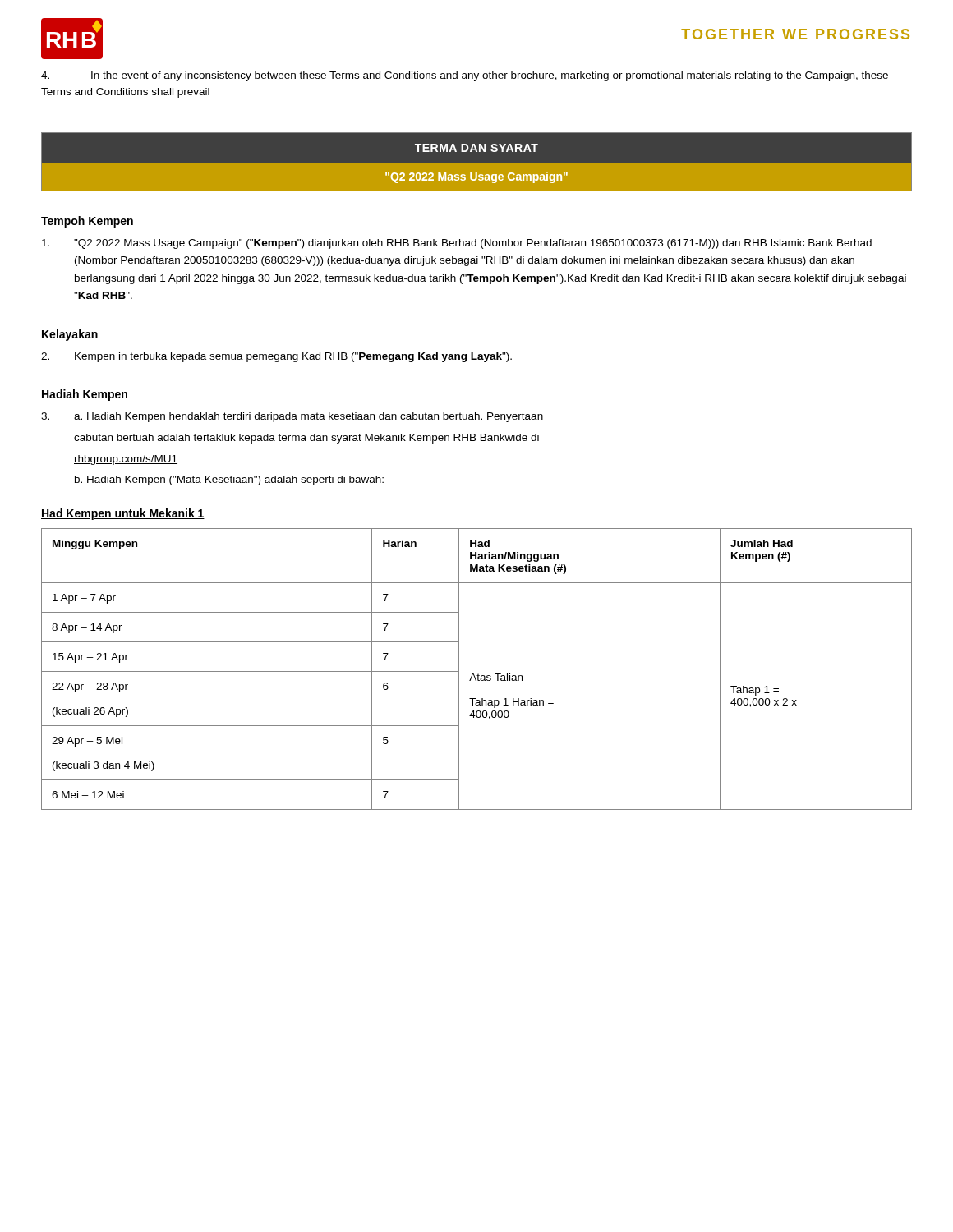
Task: Locate the block of text that opens with "3. a. Hadiah"
Action: [x=476, y=417]
